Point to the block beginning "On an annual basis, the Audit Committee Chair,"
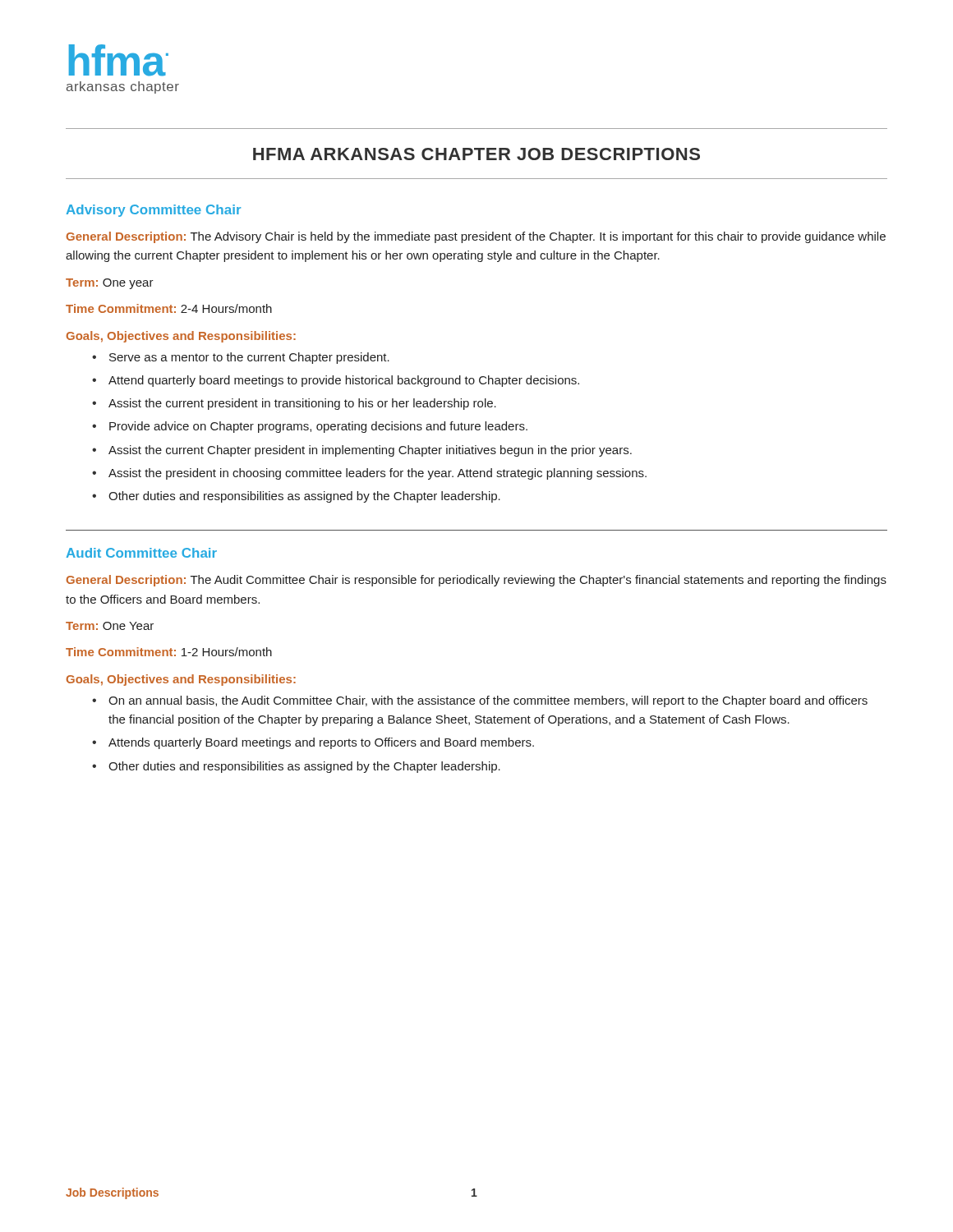 pos(488,710)
